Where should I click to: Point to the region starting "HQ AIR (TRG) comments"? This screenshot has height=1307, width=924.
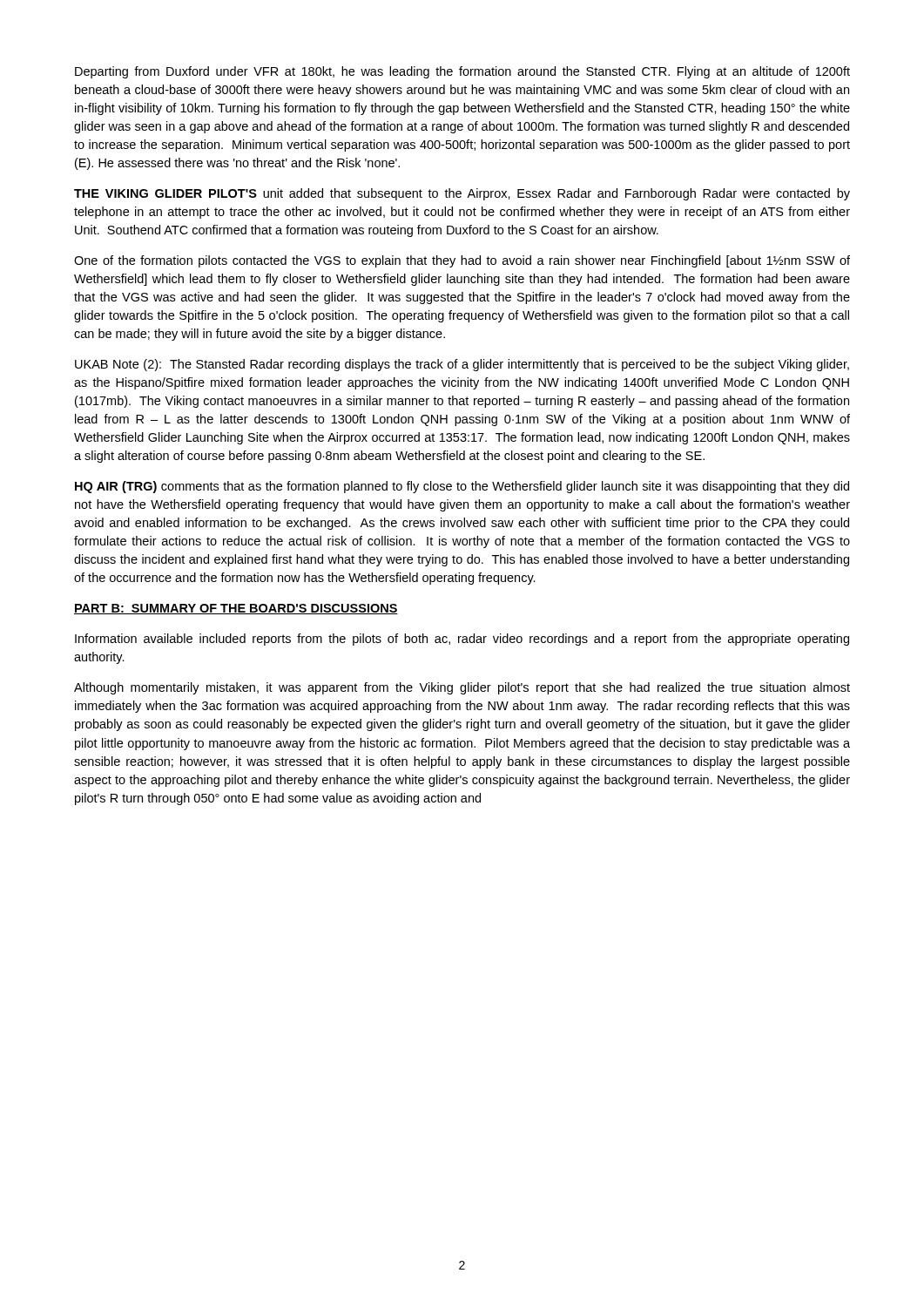462,533
